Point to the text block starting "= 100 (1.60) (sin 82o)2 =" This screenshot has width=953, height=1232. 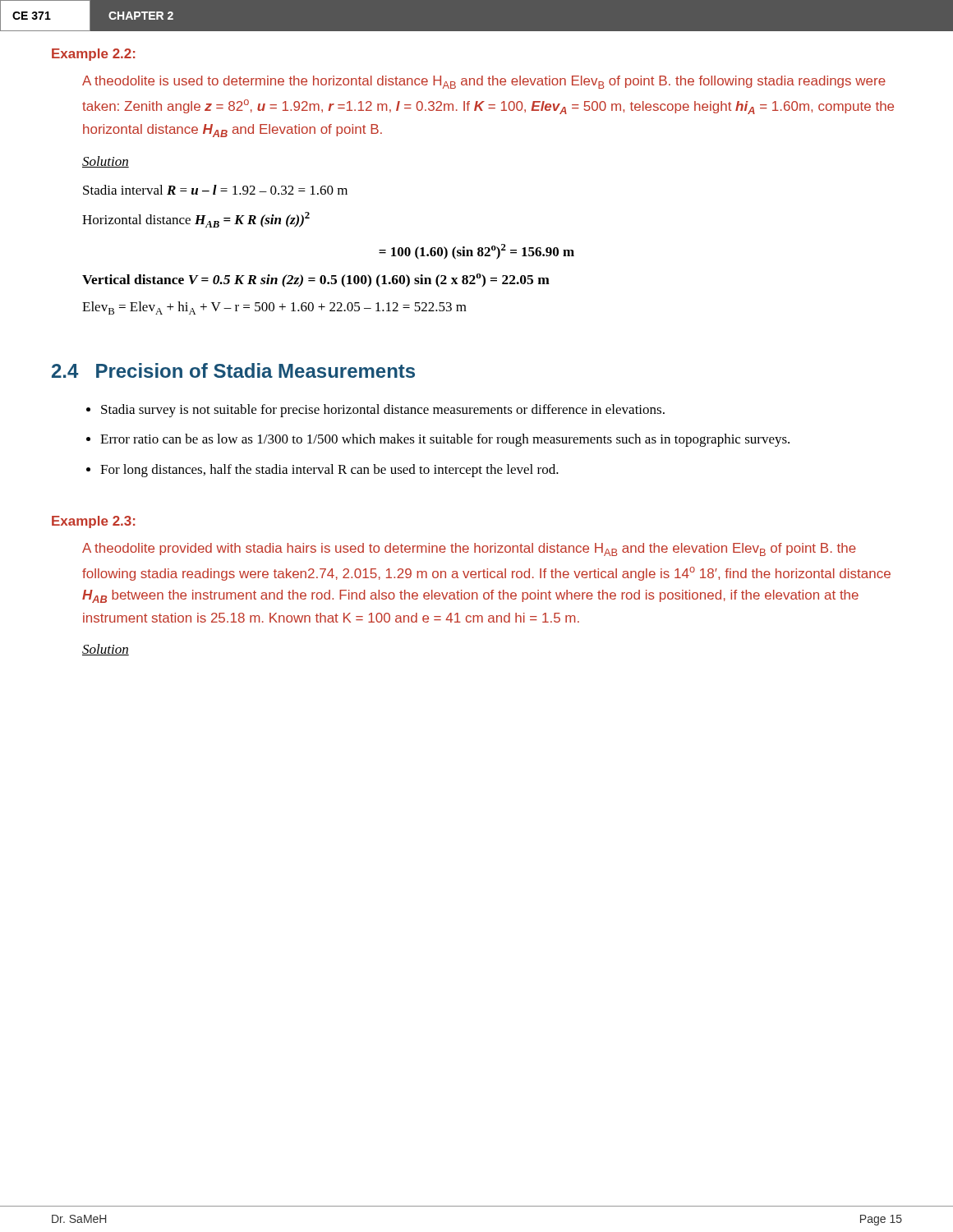pos(476,251)
